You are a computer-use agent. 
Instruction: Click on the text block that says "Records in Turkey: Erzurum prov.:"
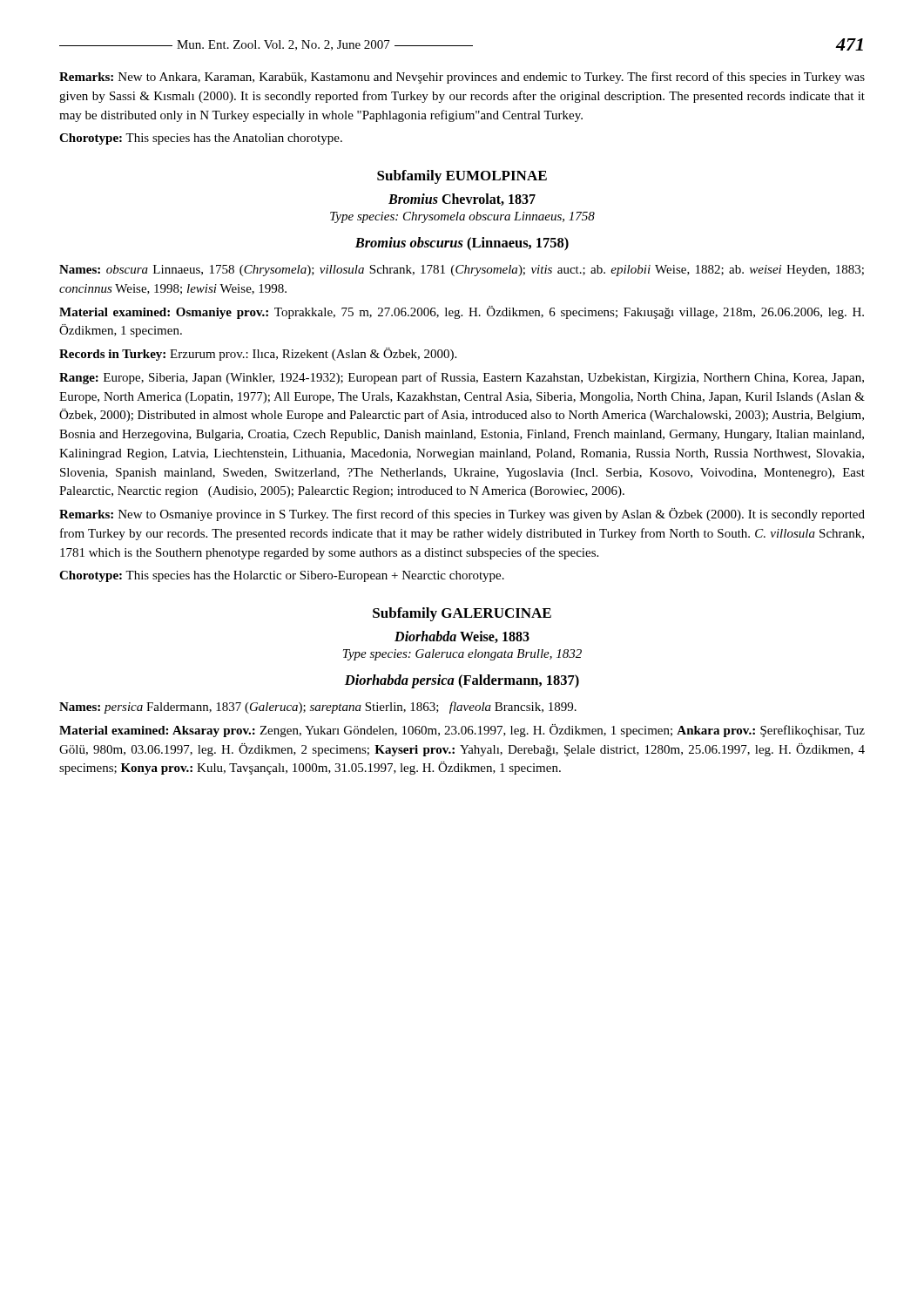[x=258, y=354]
